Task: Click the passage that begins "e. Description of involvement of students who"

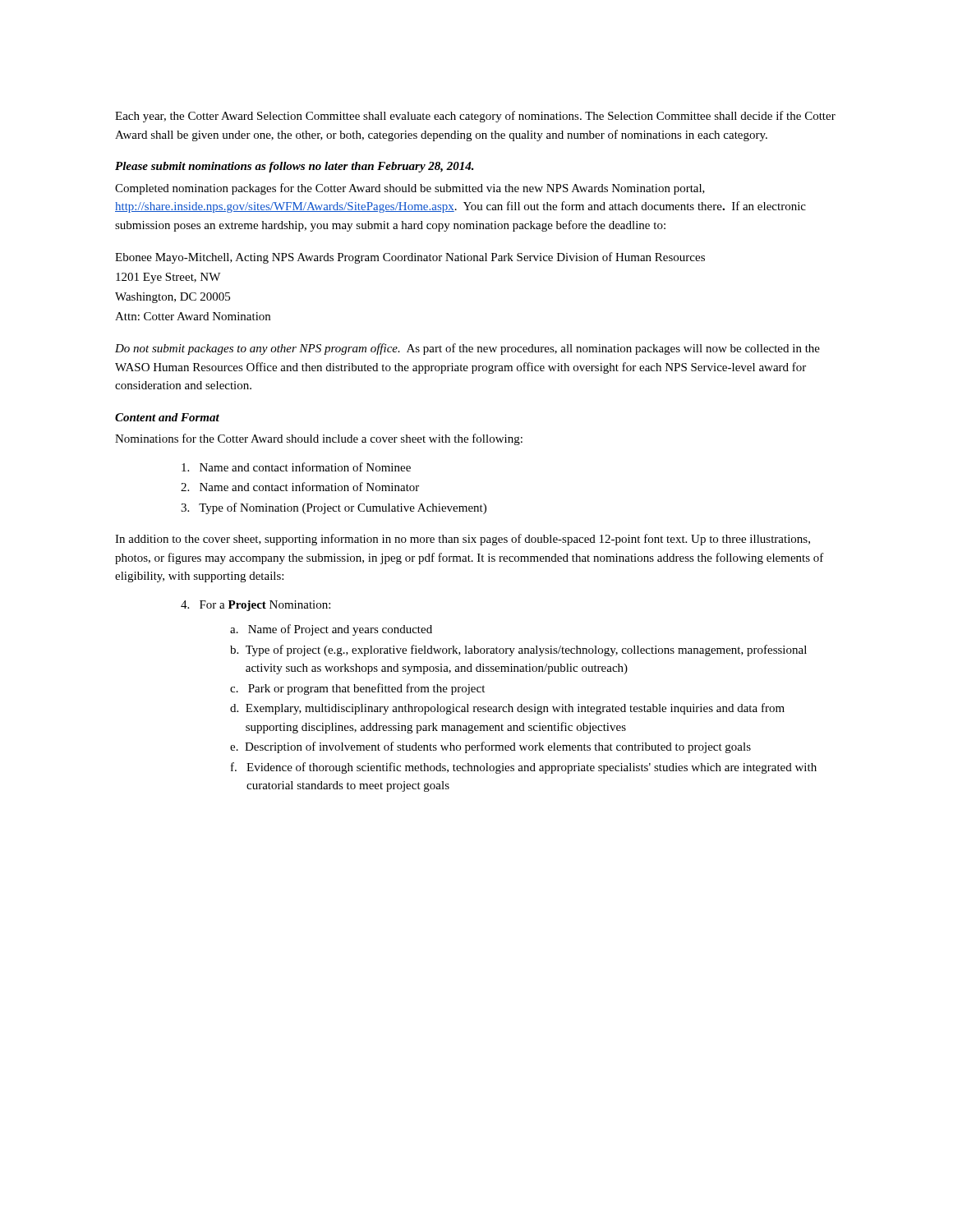Action: click(x=491, y=747)
